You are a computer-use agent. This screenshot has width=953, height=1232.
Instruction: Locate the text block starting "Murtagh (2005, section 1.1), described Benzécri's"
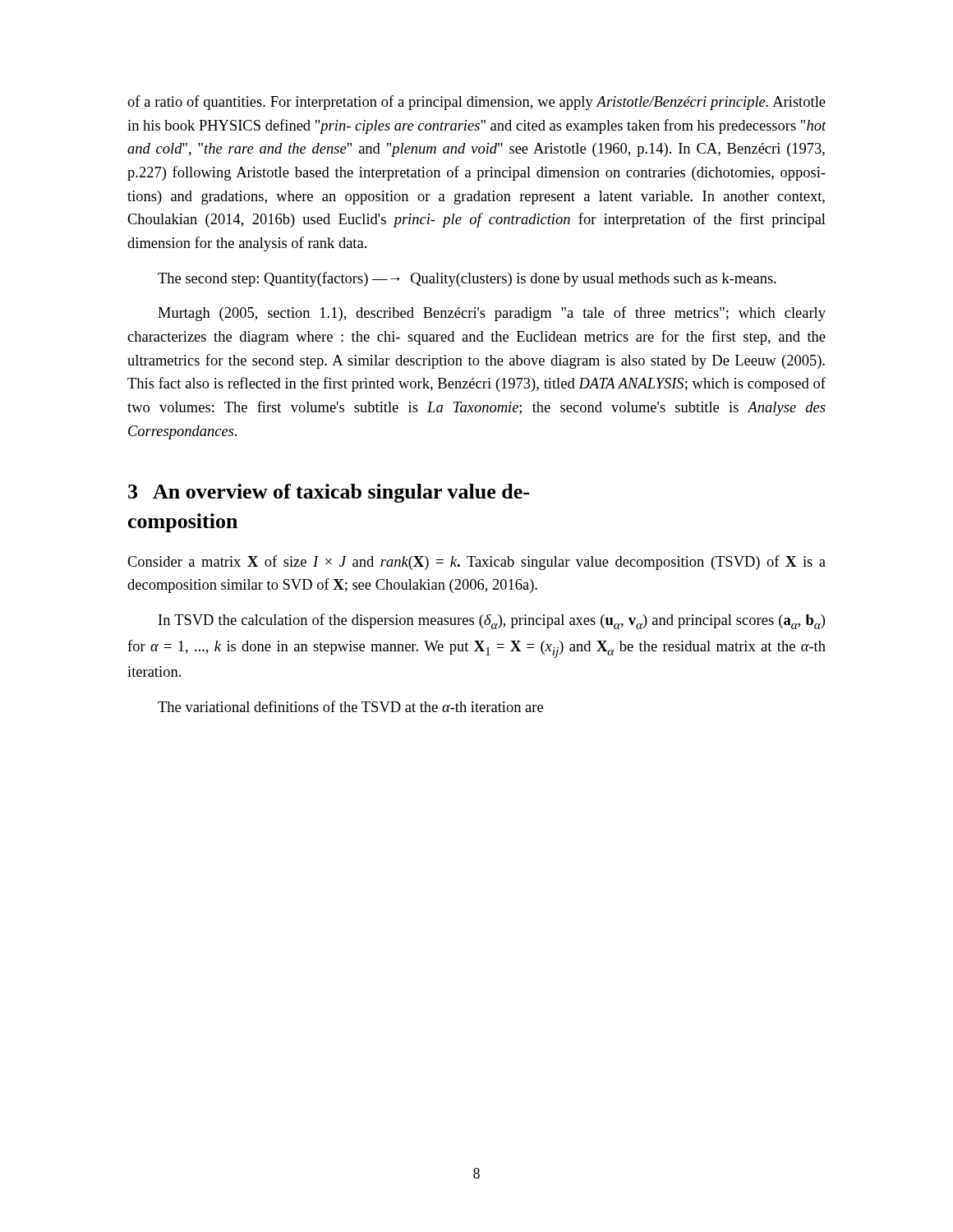click(x=476, y=372)
